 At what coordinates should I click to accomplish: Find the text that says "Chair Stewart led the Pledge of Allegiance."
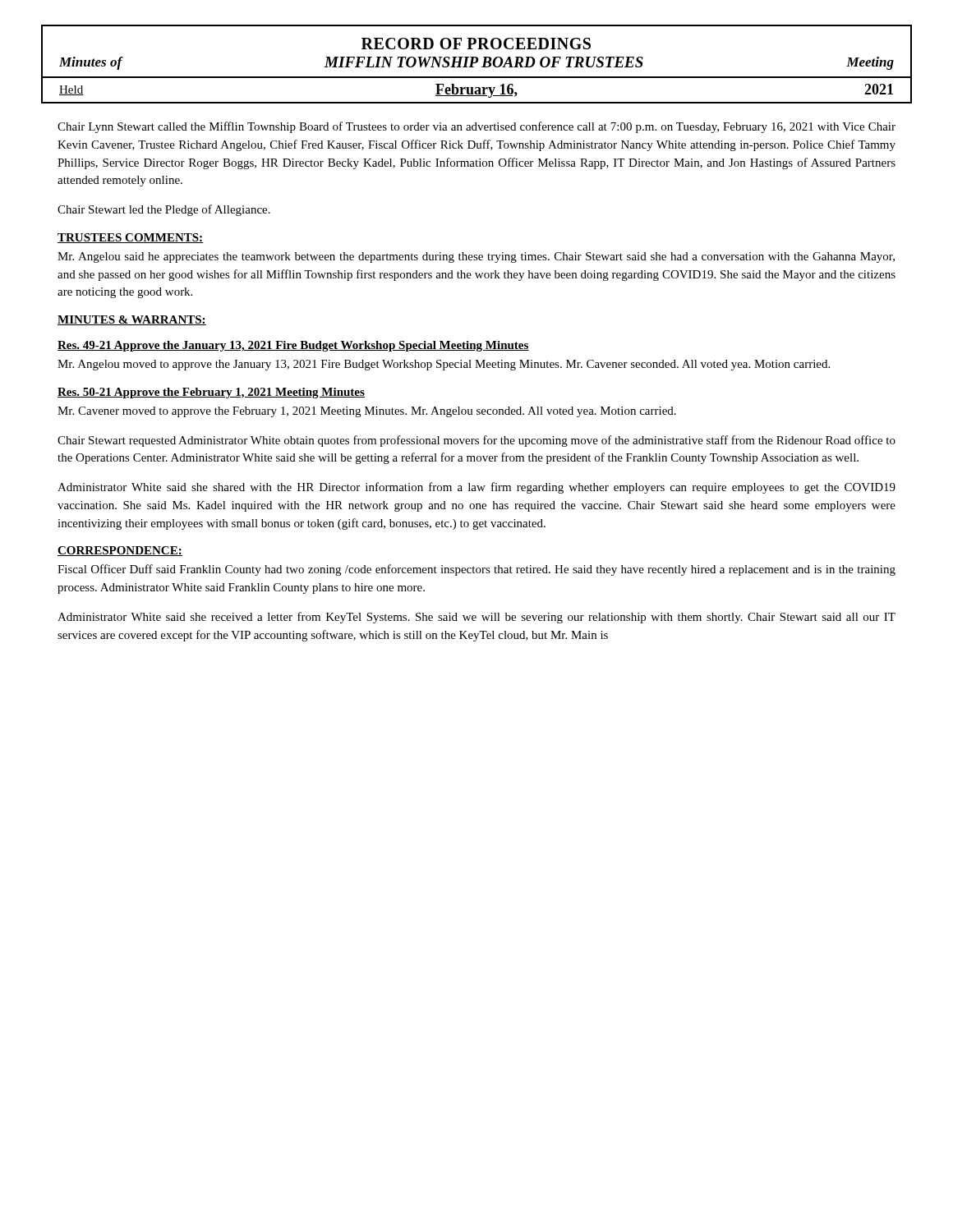click(x=164, y=209)
